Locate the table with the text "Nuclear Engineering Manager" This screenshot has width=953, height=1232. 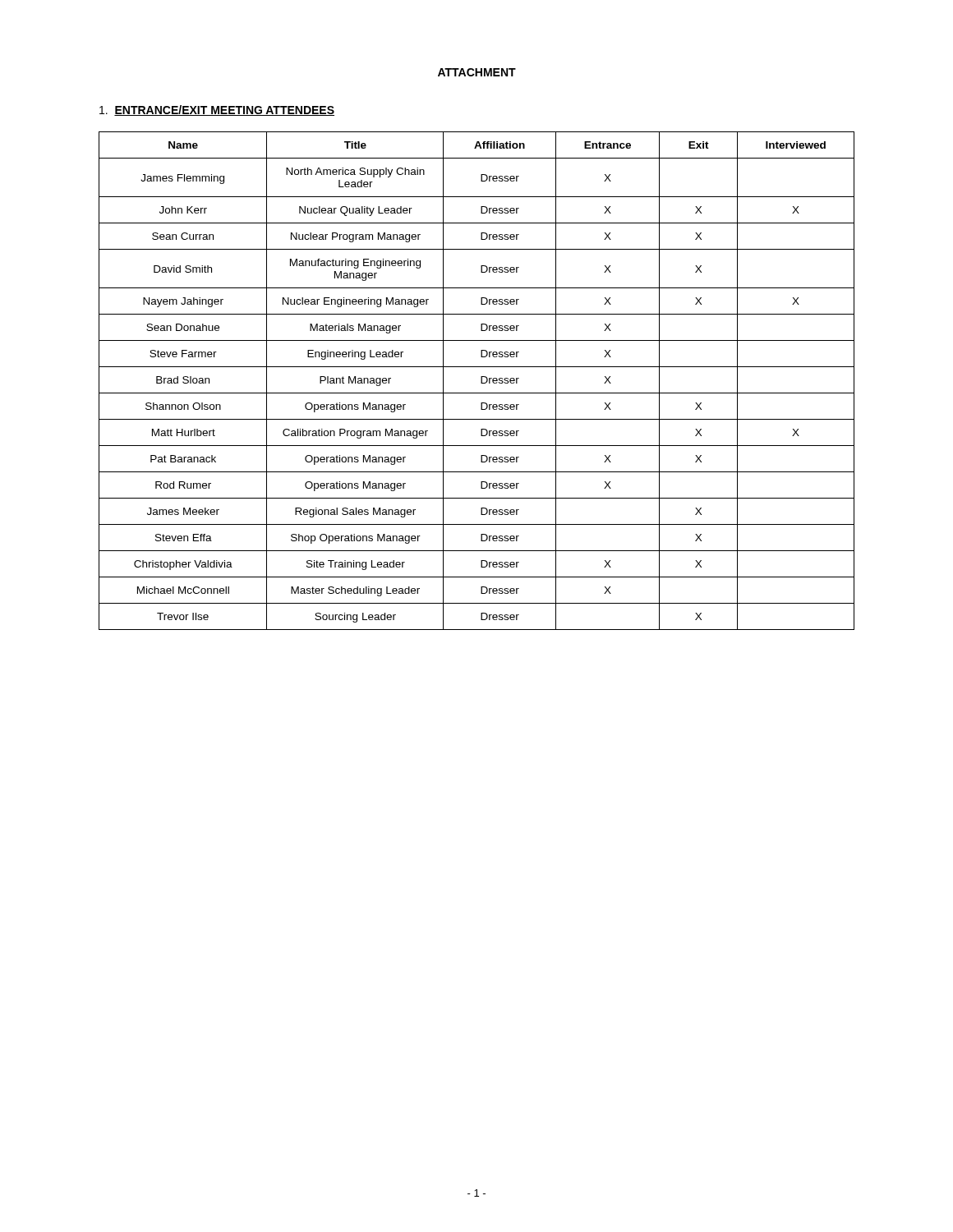(476, 381)
